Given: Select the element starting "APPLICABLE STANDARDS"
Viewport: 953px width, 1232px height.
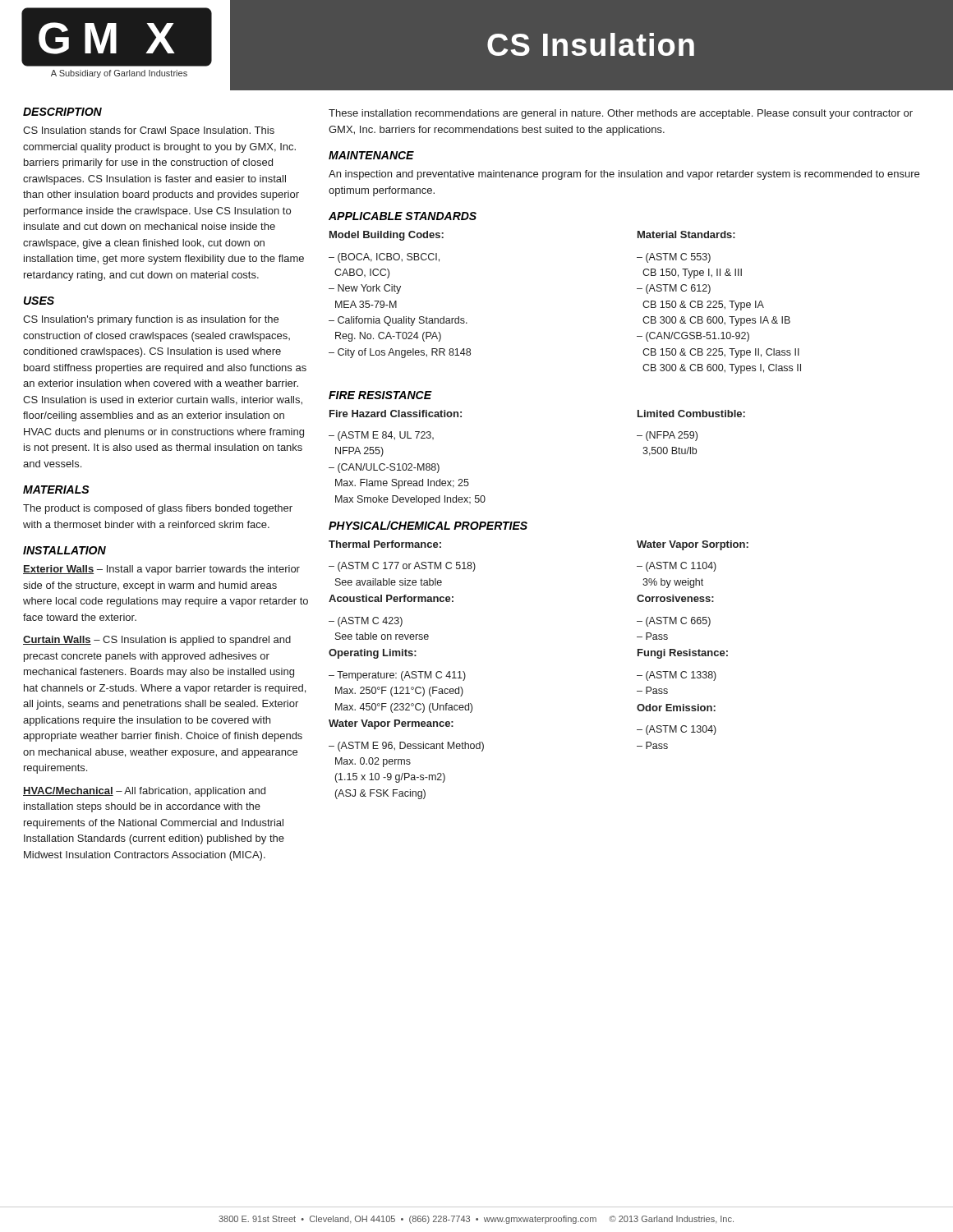Looking at the screenshot, I should (403, 216).
